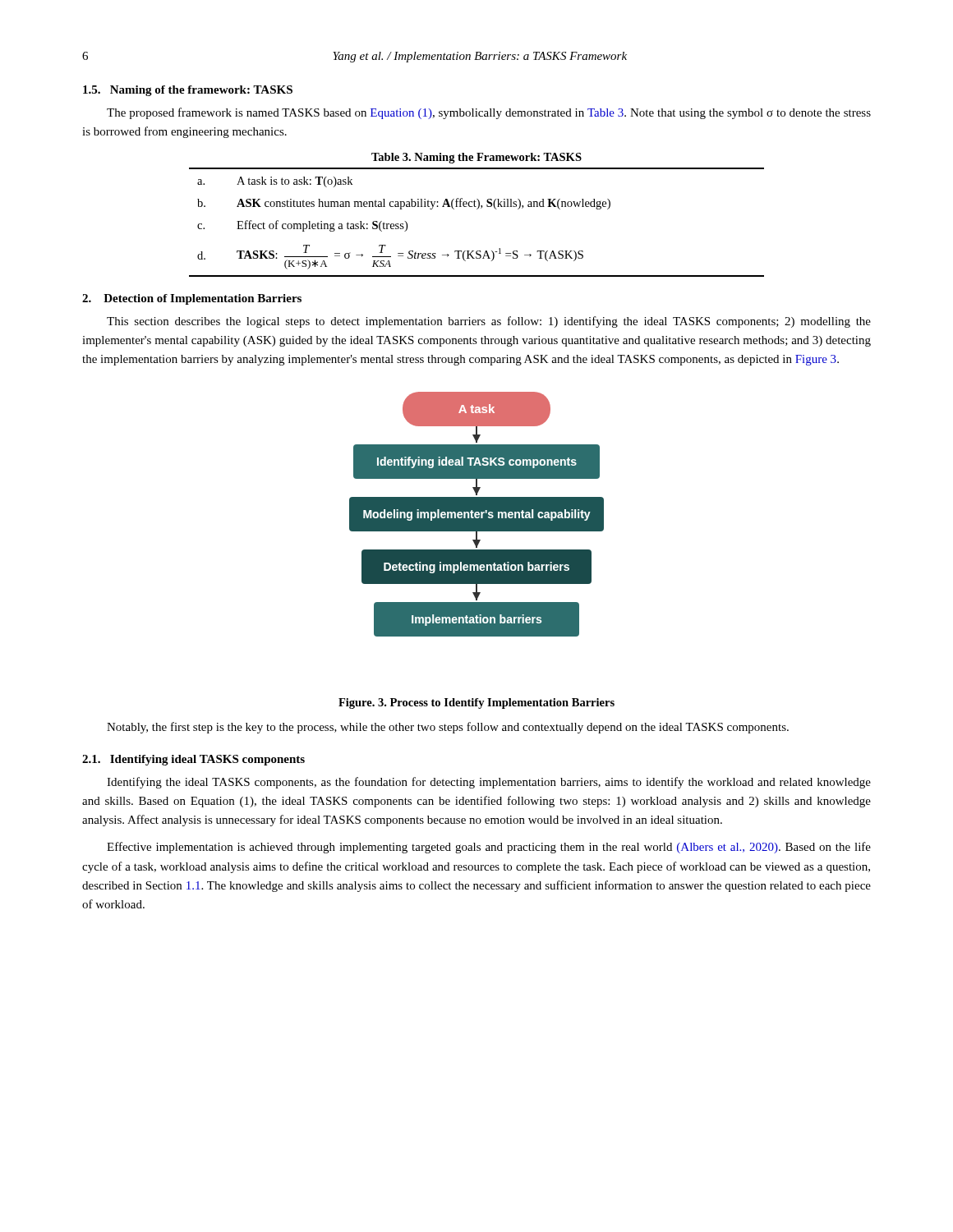The height and width of the screenshot is (1232, 953).
Task: Click on the table containing "TASKS : T (K+S)∗A"
Action: pos(476,222)
